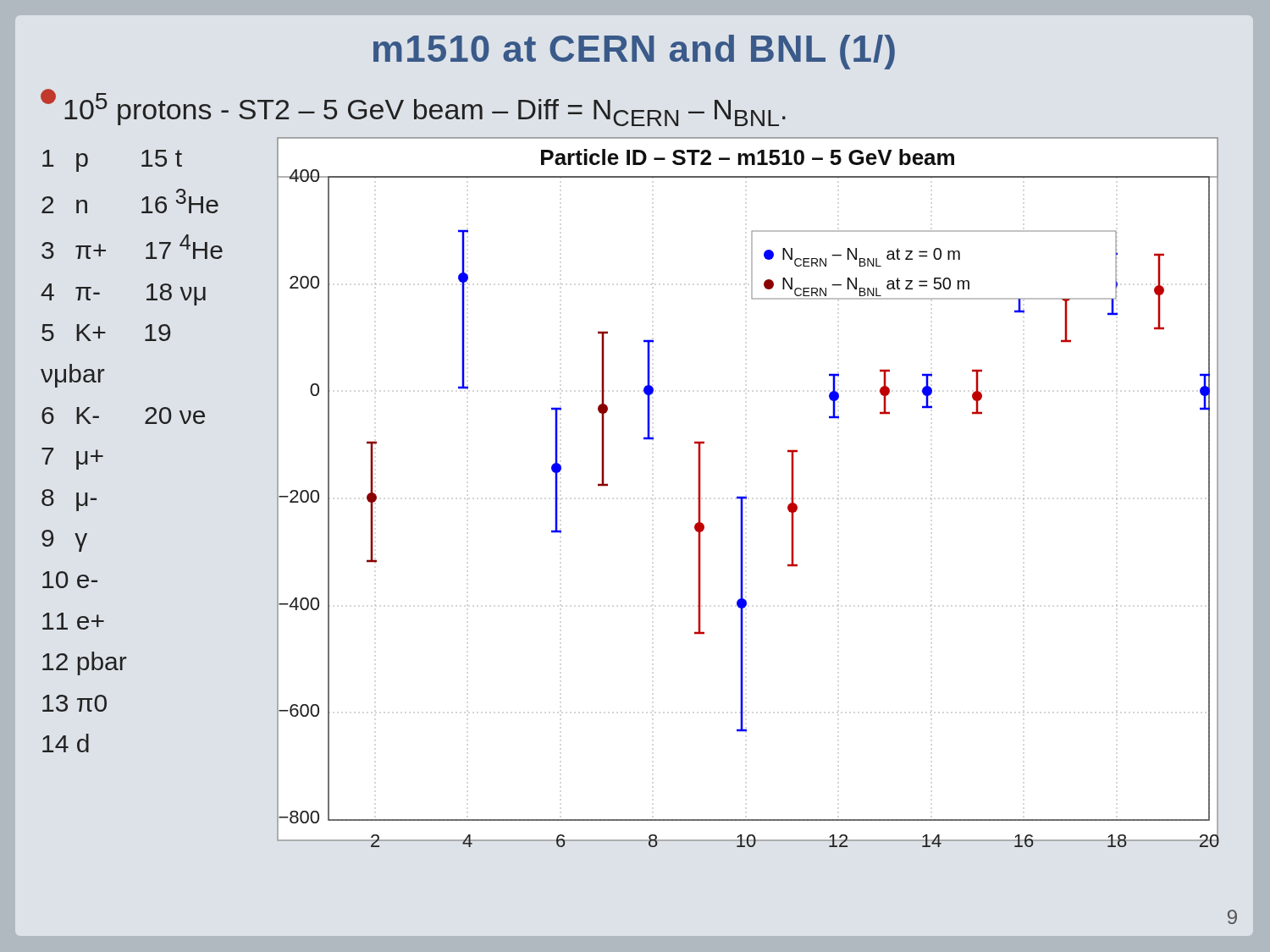Image resolution: width=1270 pixels, height=952 pixels.
Task: Find a scatter plot
Action: pyautogui.click(x=722, y=510)
